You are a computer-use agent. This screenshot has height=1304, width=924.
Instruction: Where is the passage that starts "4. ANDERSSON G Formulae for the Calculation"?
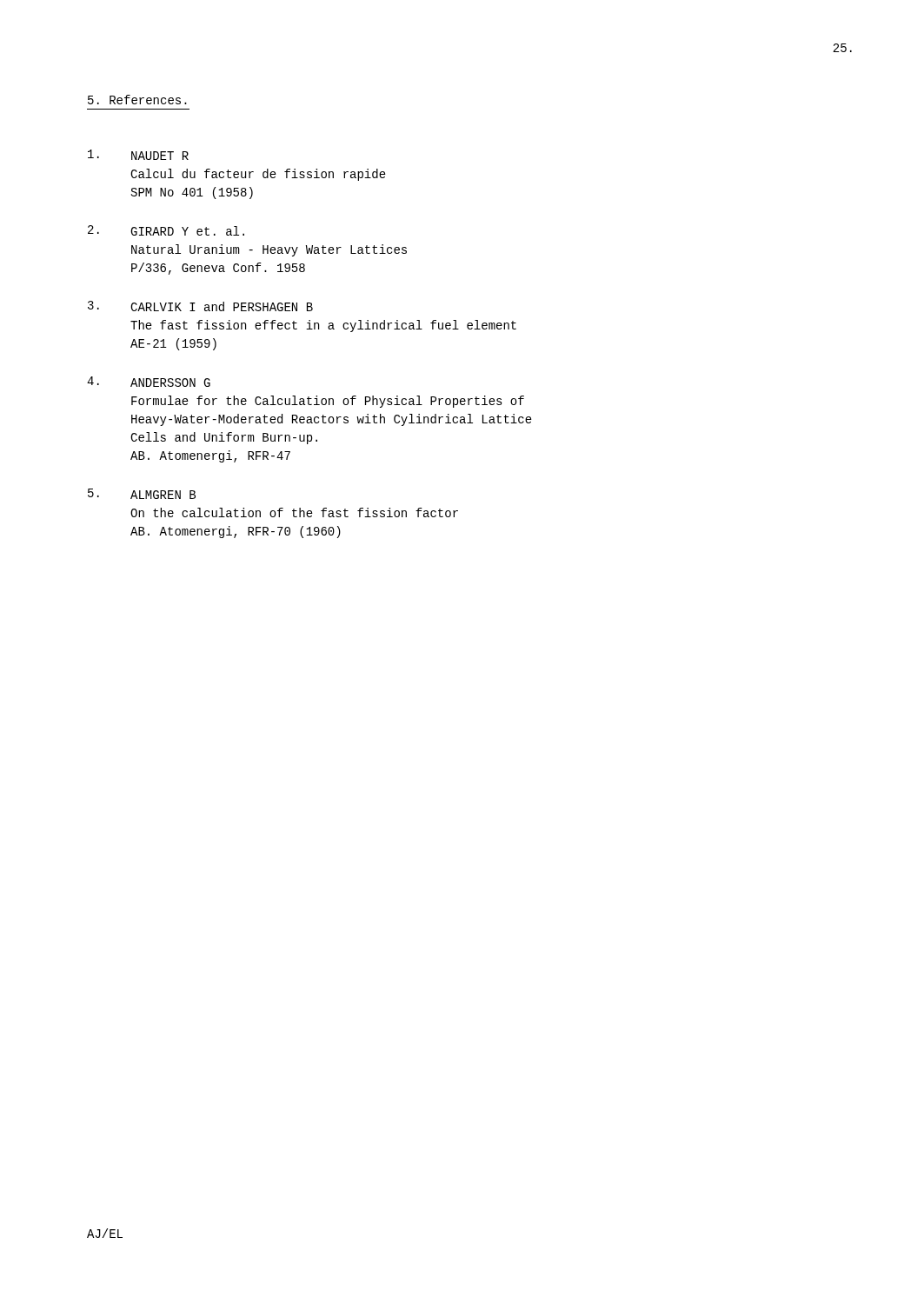tap(309, 420)
